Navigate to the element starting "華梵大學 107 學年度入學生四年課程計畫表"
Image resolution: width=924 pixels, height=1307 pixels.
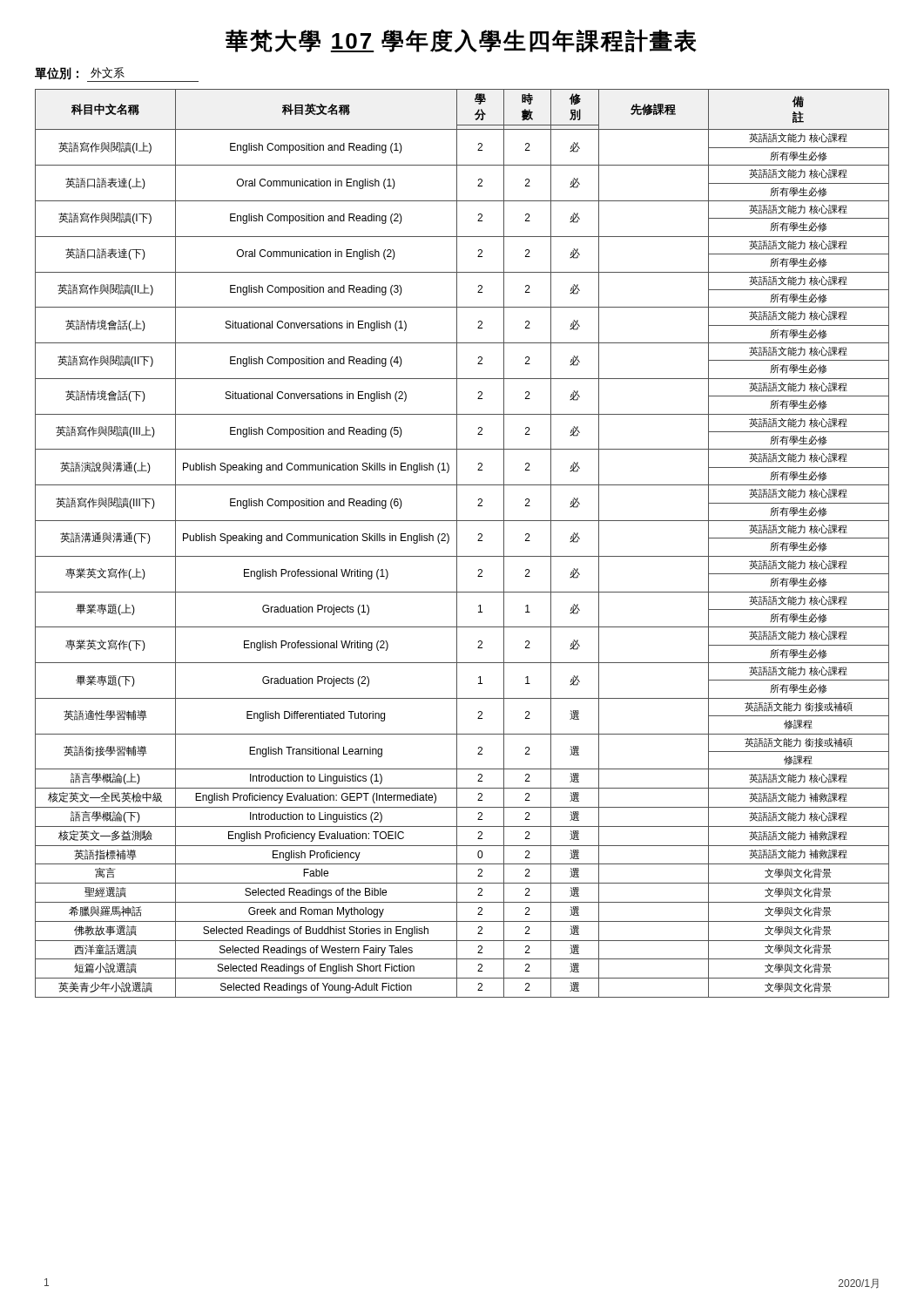pos(462,41)
